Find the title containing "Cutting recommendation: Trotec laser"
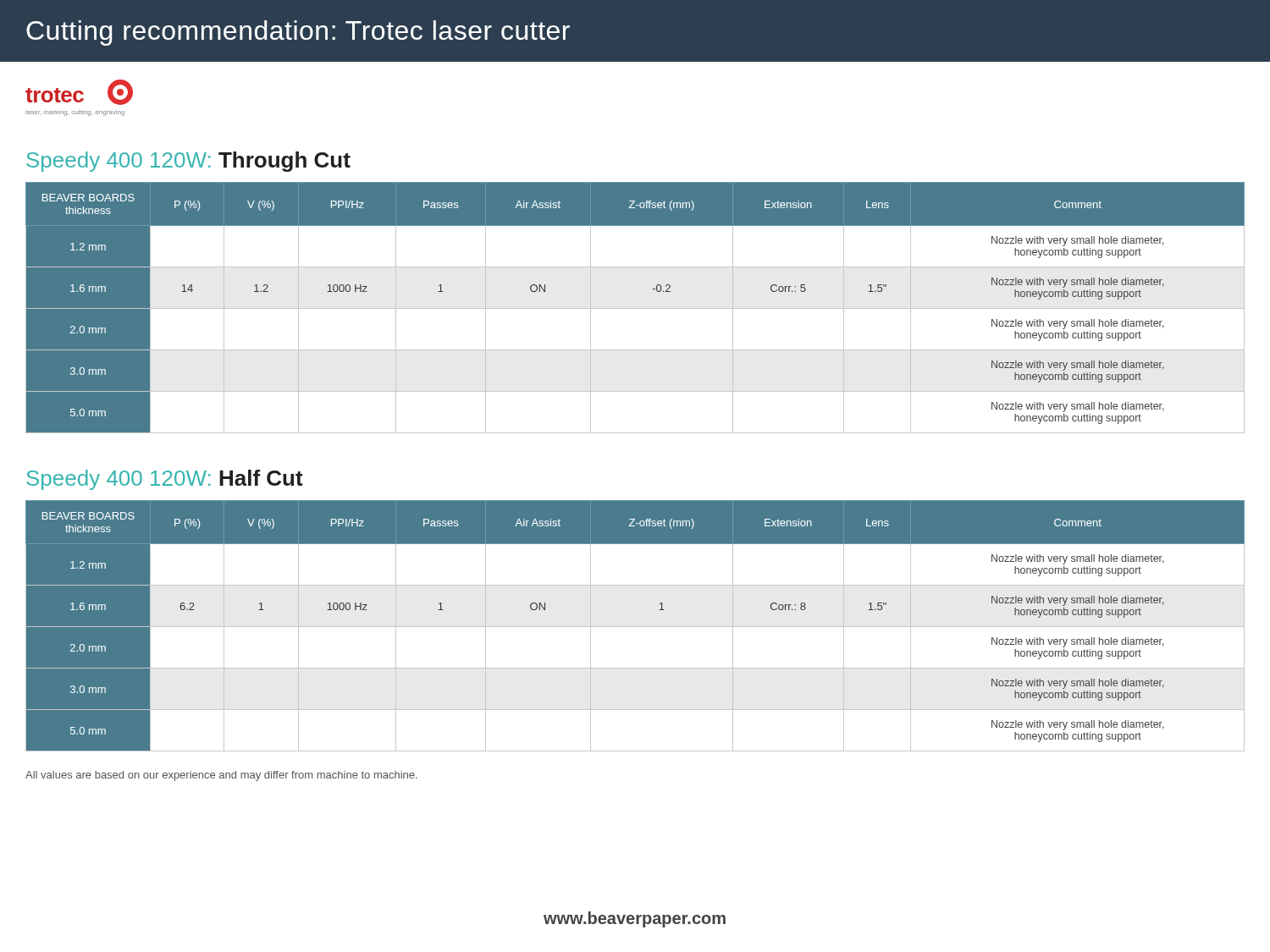The width and height of the screenshot is (1270, 952). (x=298, y=33)
